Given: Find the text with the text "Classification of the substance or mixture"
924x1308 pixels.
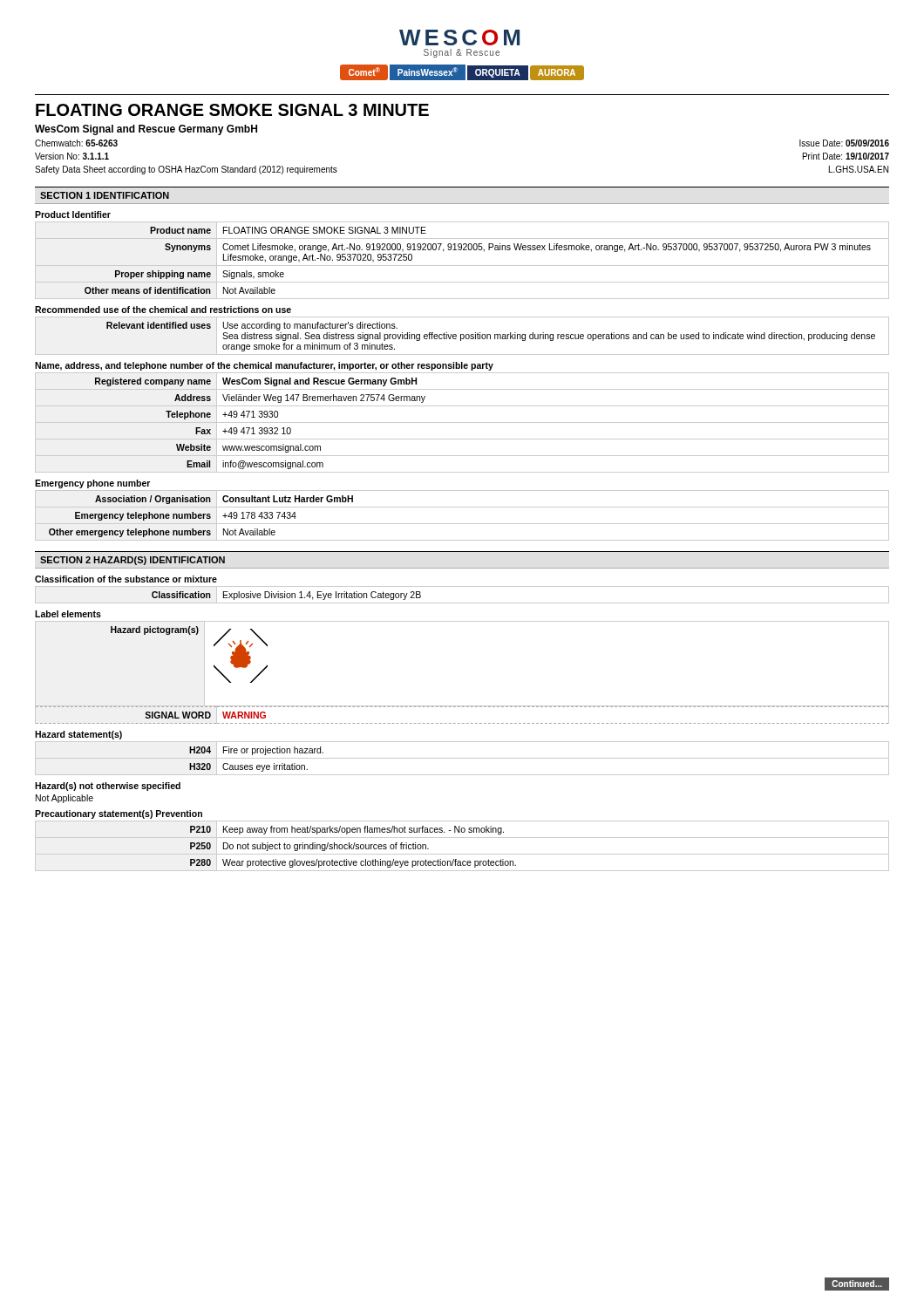Looking at the screenshot, I should coord(126,579).
